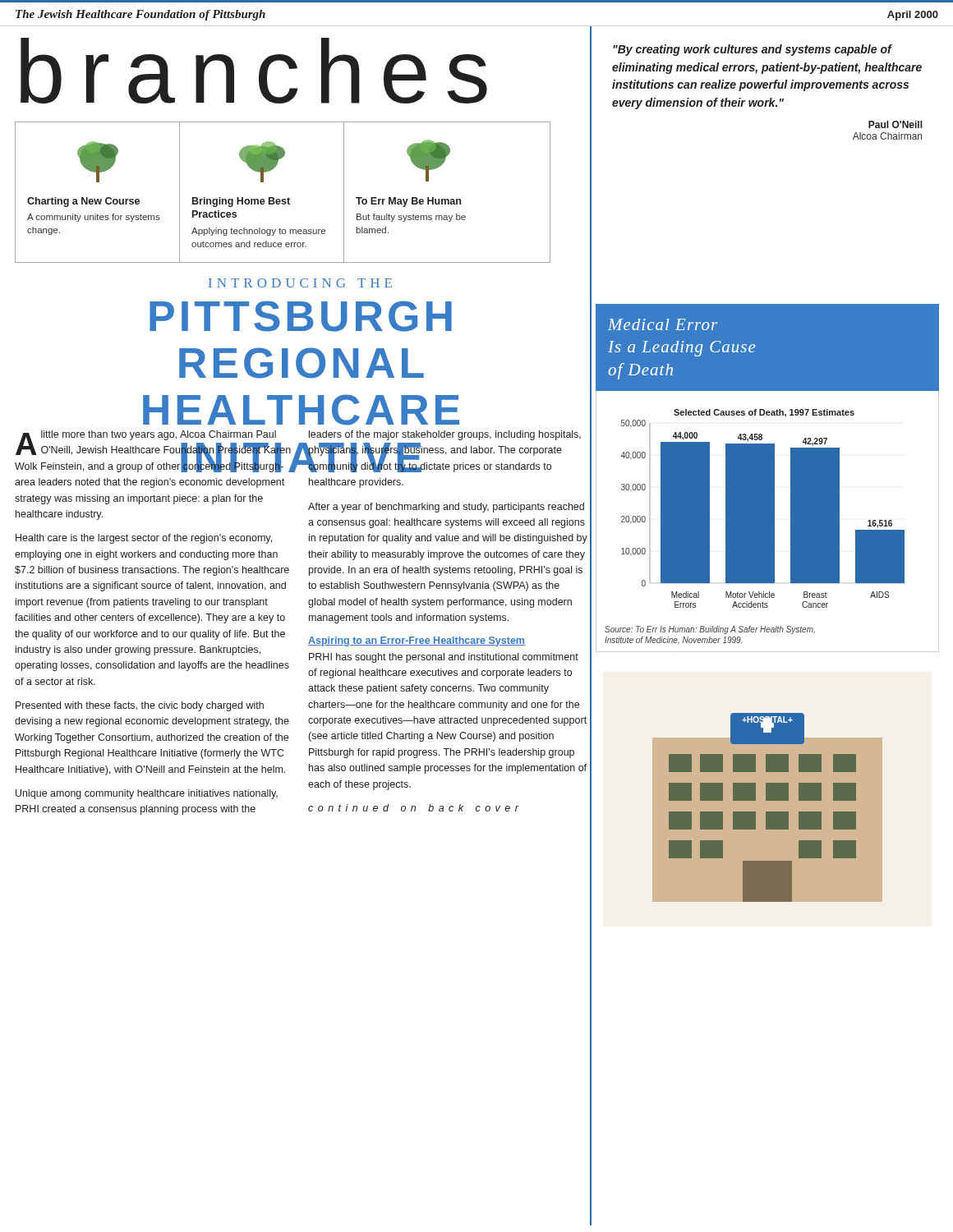This screenshot has width=953, height=1232.
Task: Click the section header that begins "Aspiring to an Error-Free Healthcare"
Action: tap(417, 640)
